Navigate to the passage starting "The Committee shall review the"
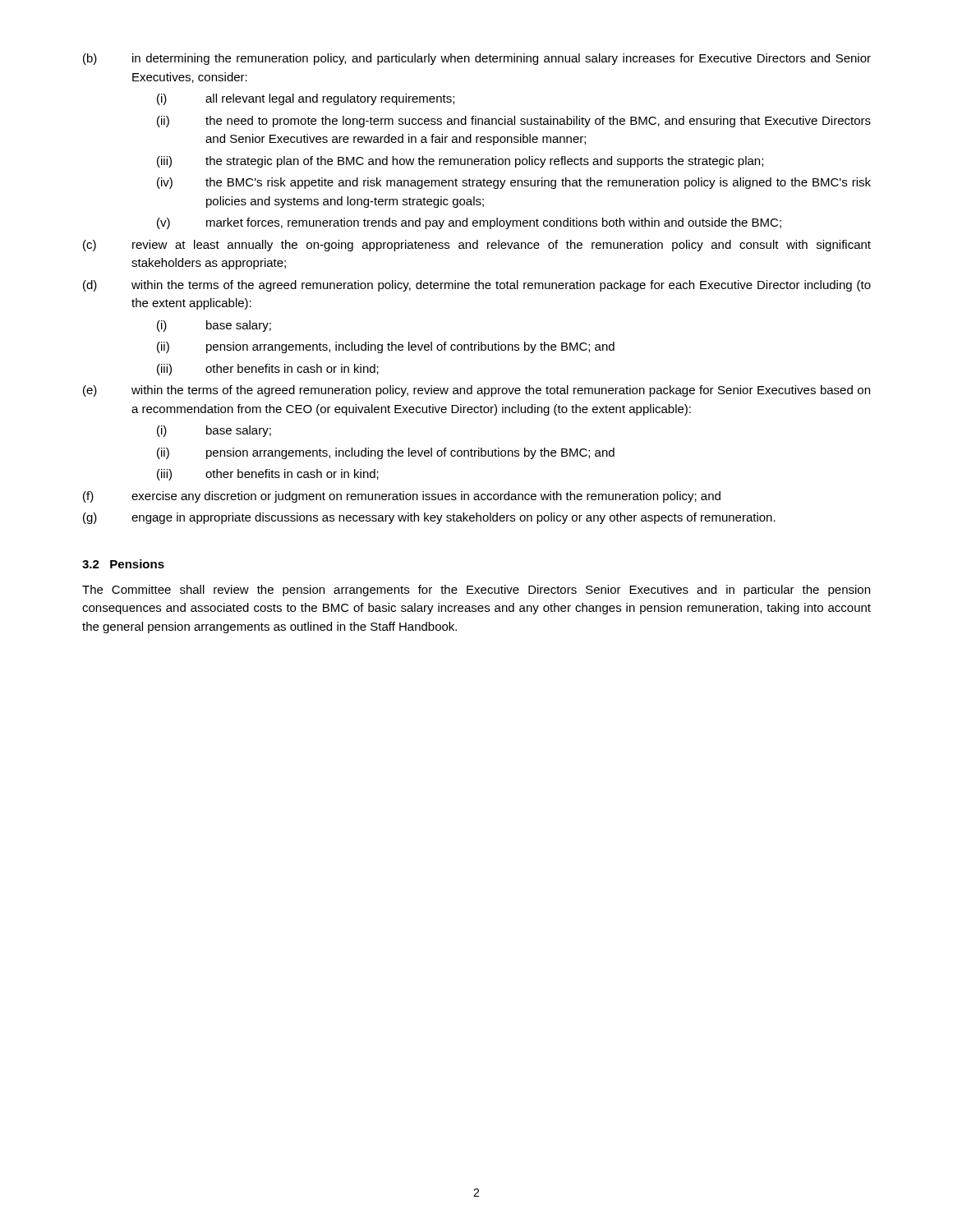 [476, 607]
